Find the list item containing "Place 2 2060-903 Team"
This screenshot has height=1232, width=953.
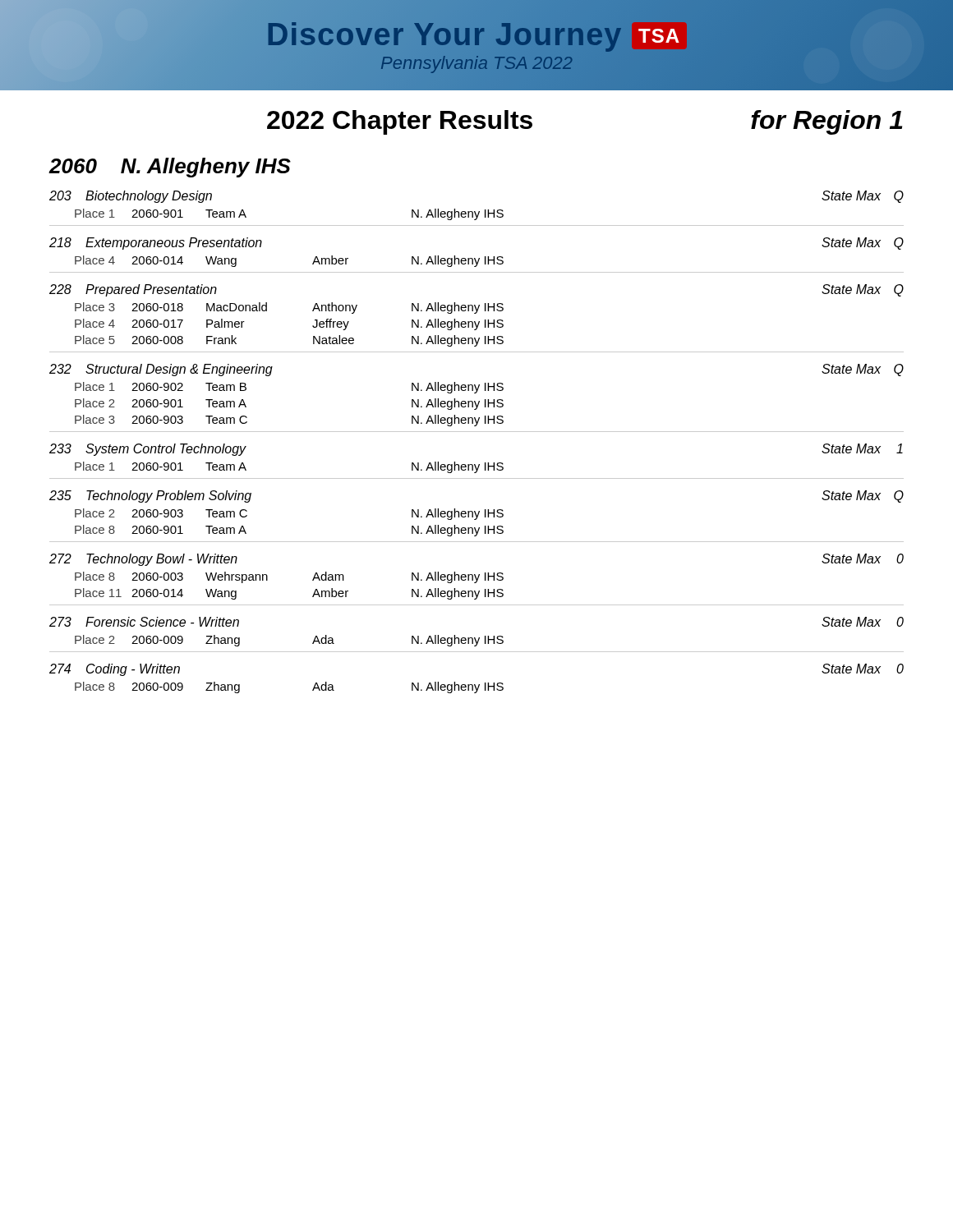(91, 514)
